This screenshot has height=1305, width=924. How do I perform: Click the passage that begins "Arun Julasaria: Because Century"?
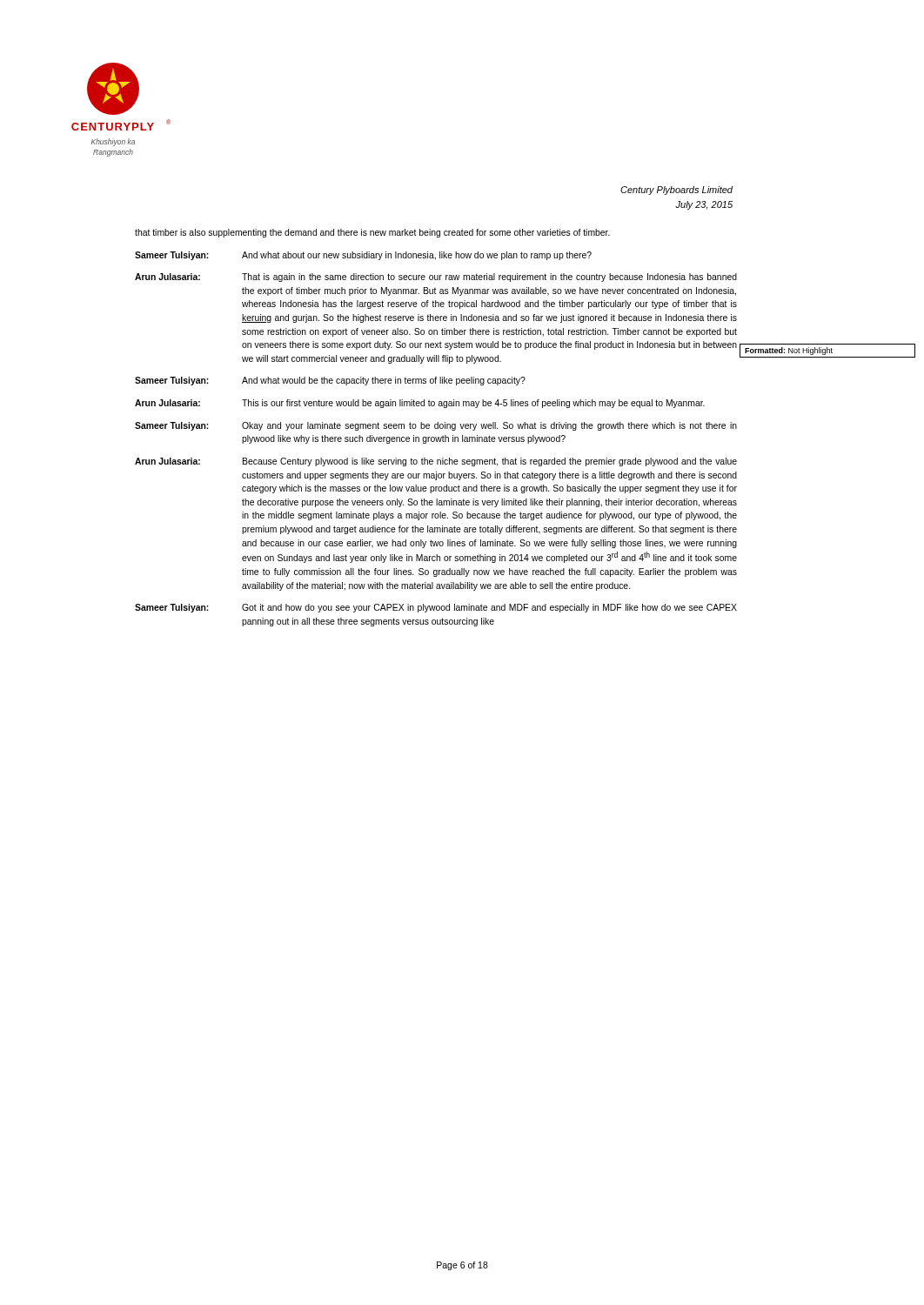pos(436,524)
